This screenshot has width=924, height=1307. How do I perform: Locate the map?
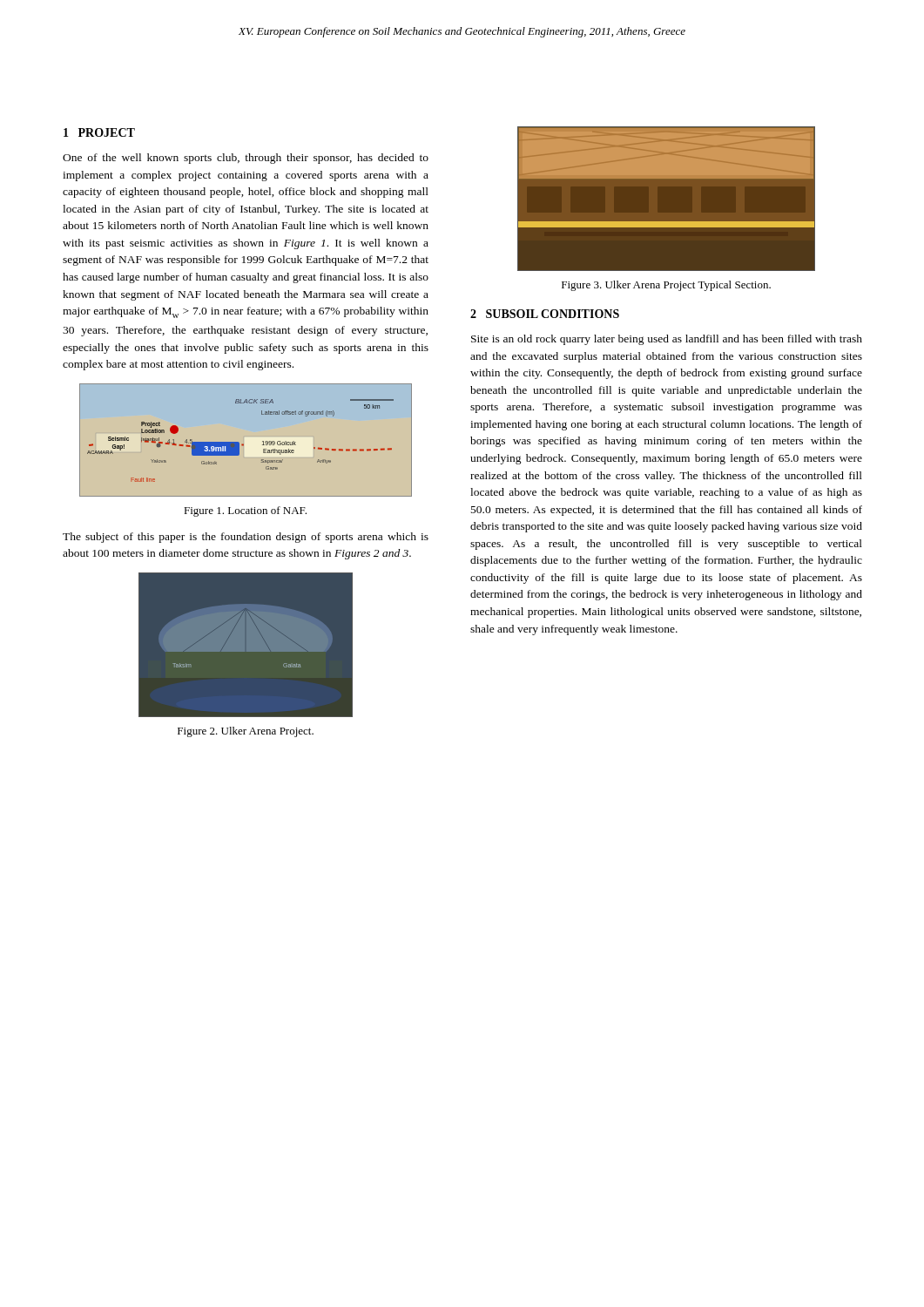246,442
